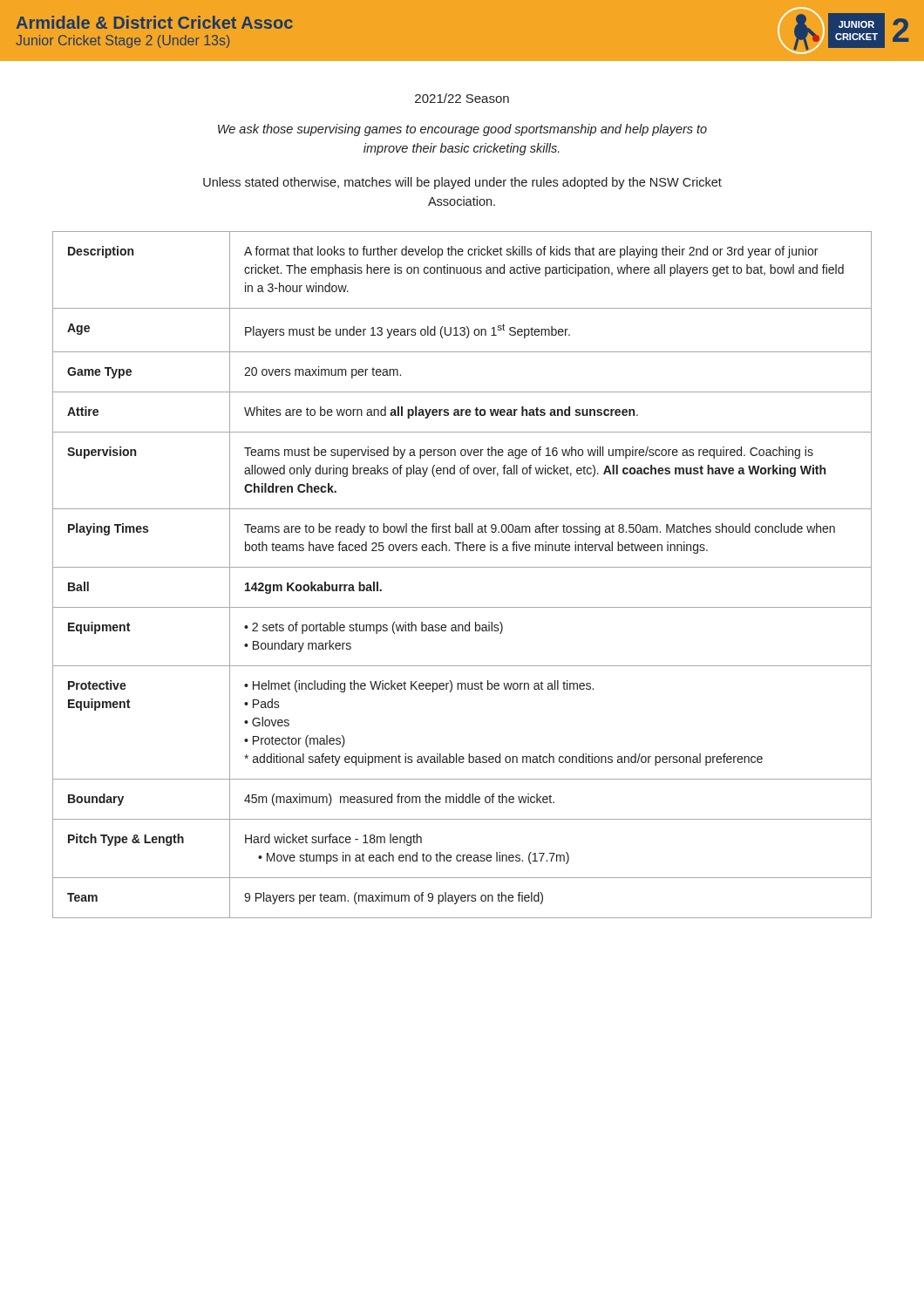The image size is (924, 1308).
Task: Locate the text block that reads "We ask those supervising games to"
Action: [x=462, y=139]
